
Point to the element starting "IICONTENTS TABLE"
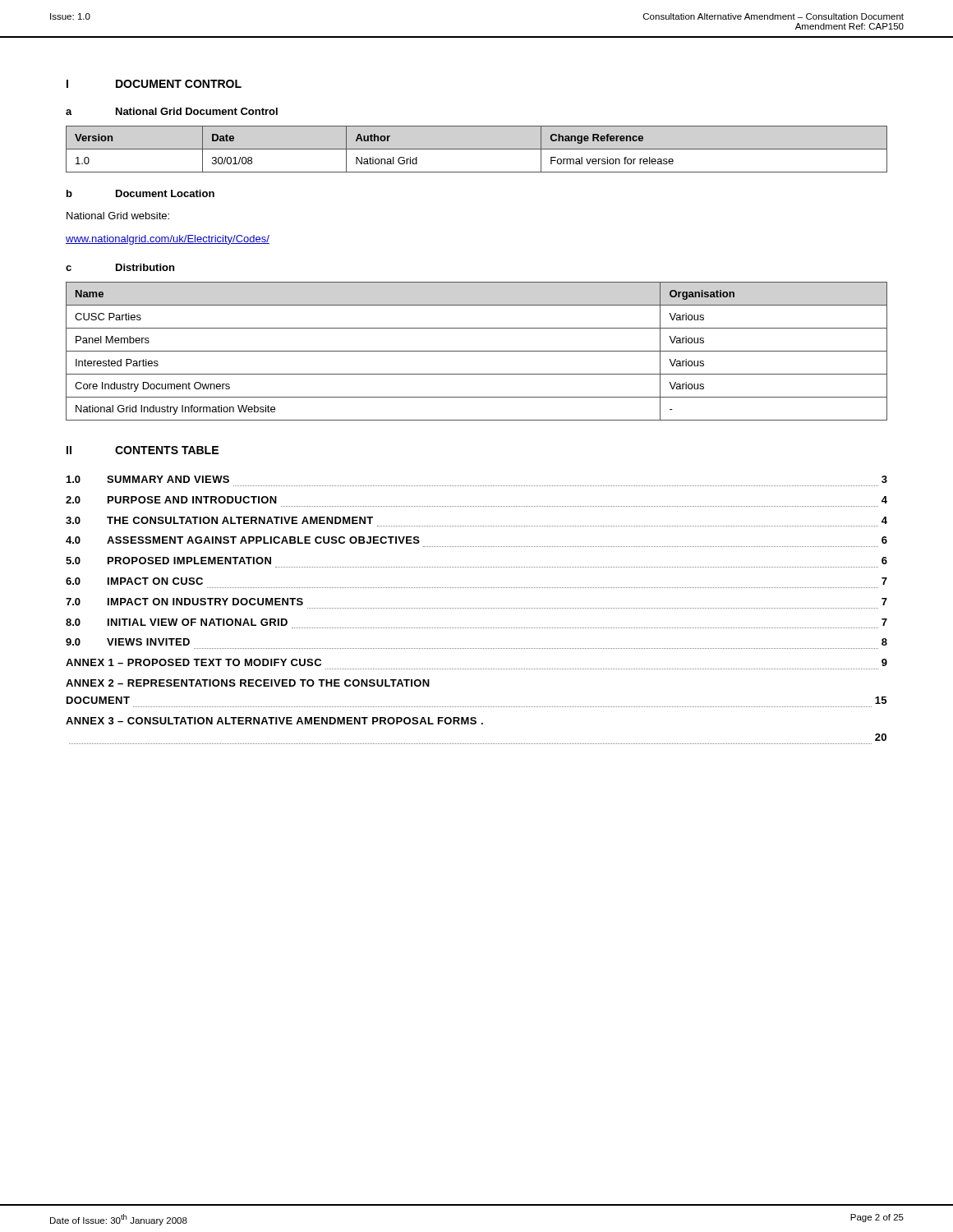(142, 450)
